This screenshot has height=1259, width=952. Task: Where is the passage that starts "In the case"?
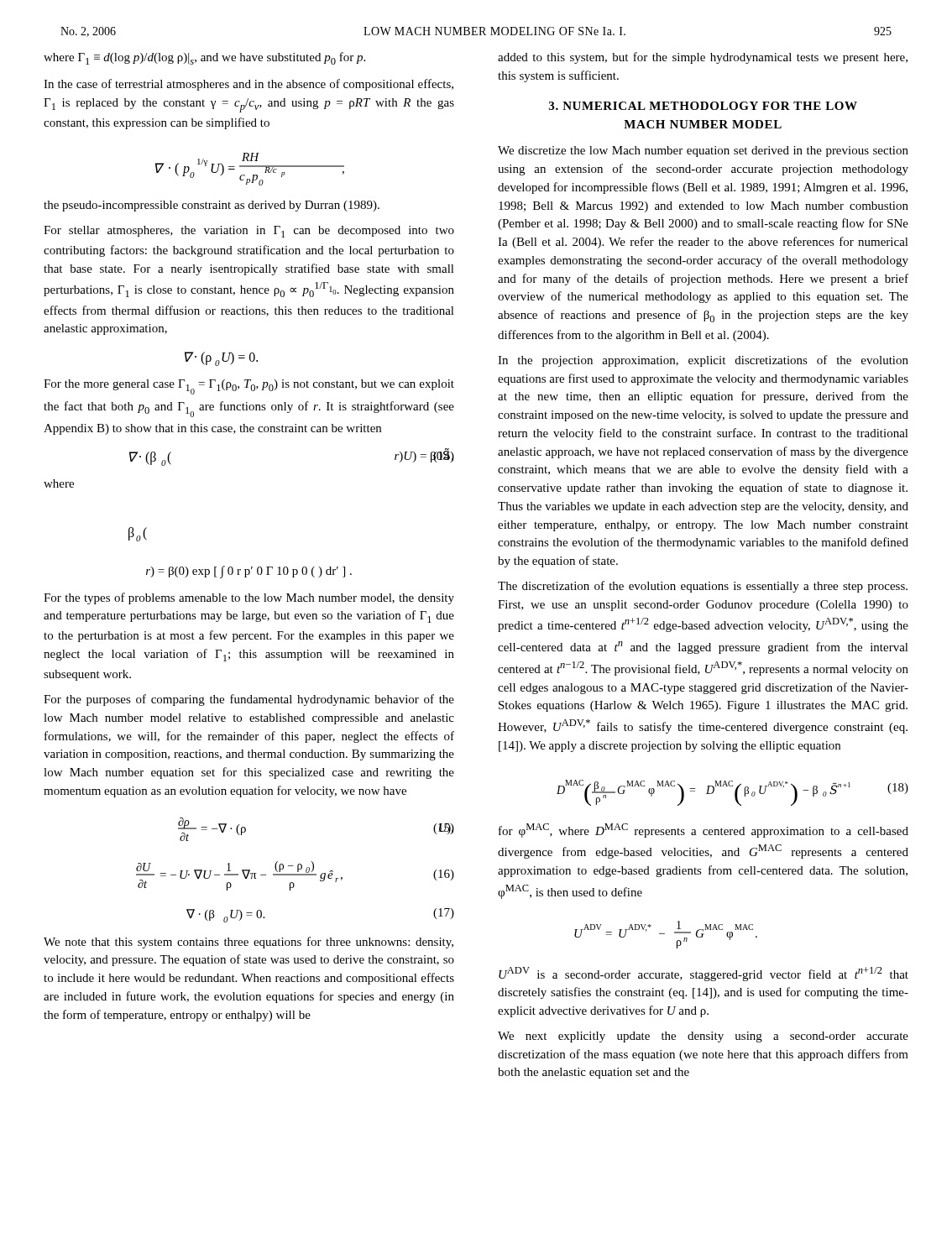pos(249,104)
